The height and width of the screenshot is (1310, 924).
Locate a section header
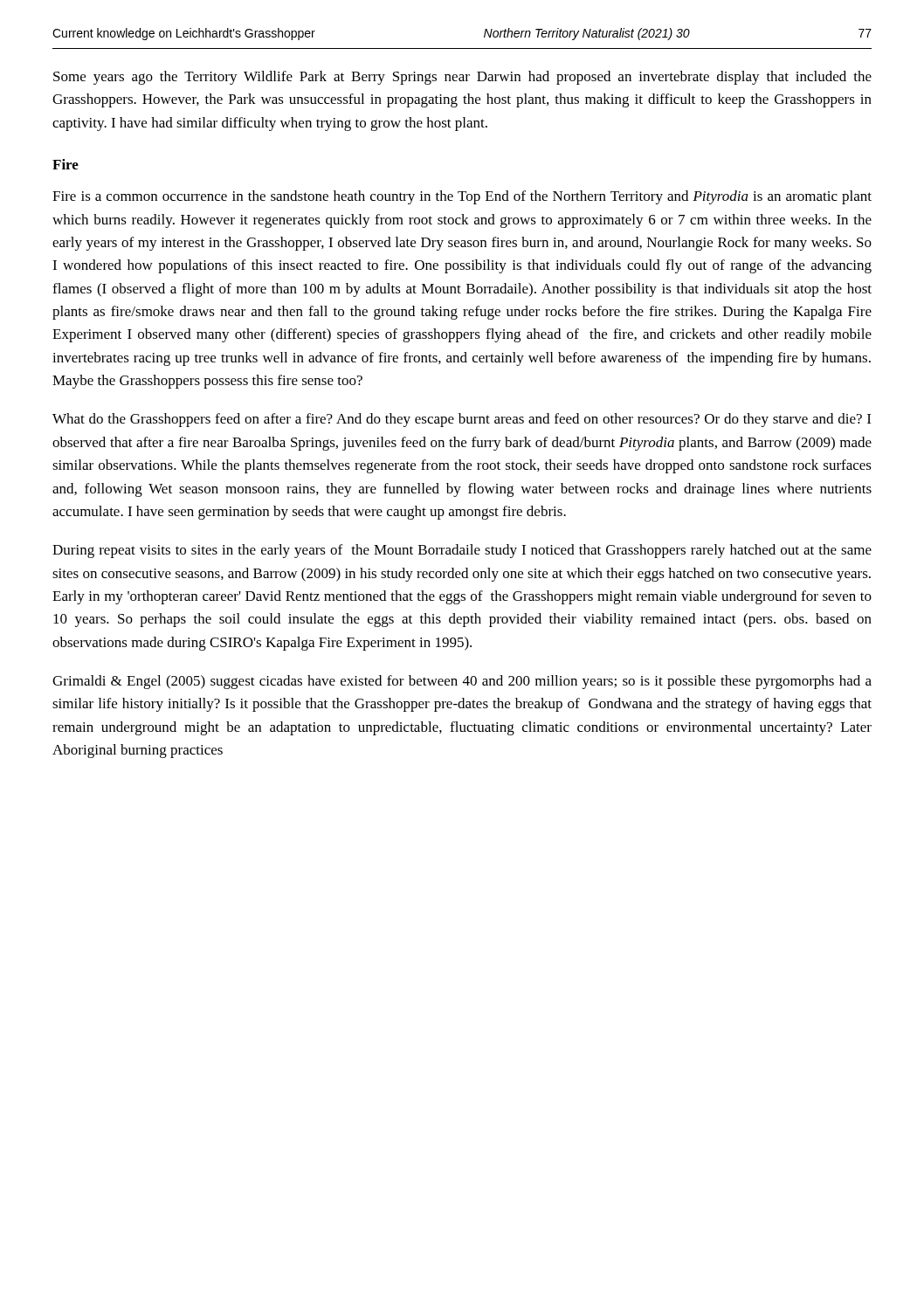coord(65,165)
